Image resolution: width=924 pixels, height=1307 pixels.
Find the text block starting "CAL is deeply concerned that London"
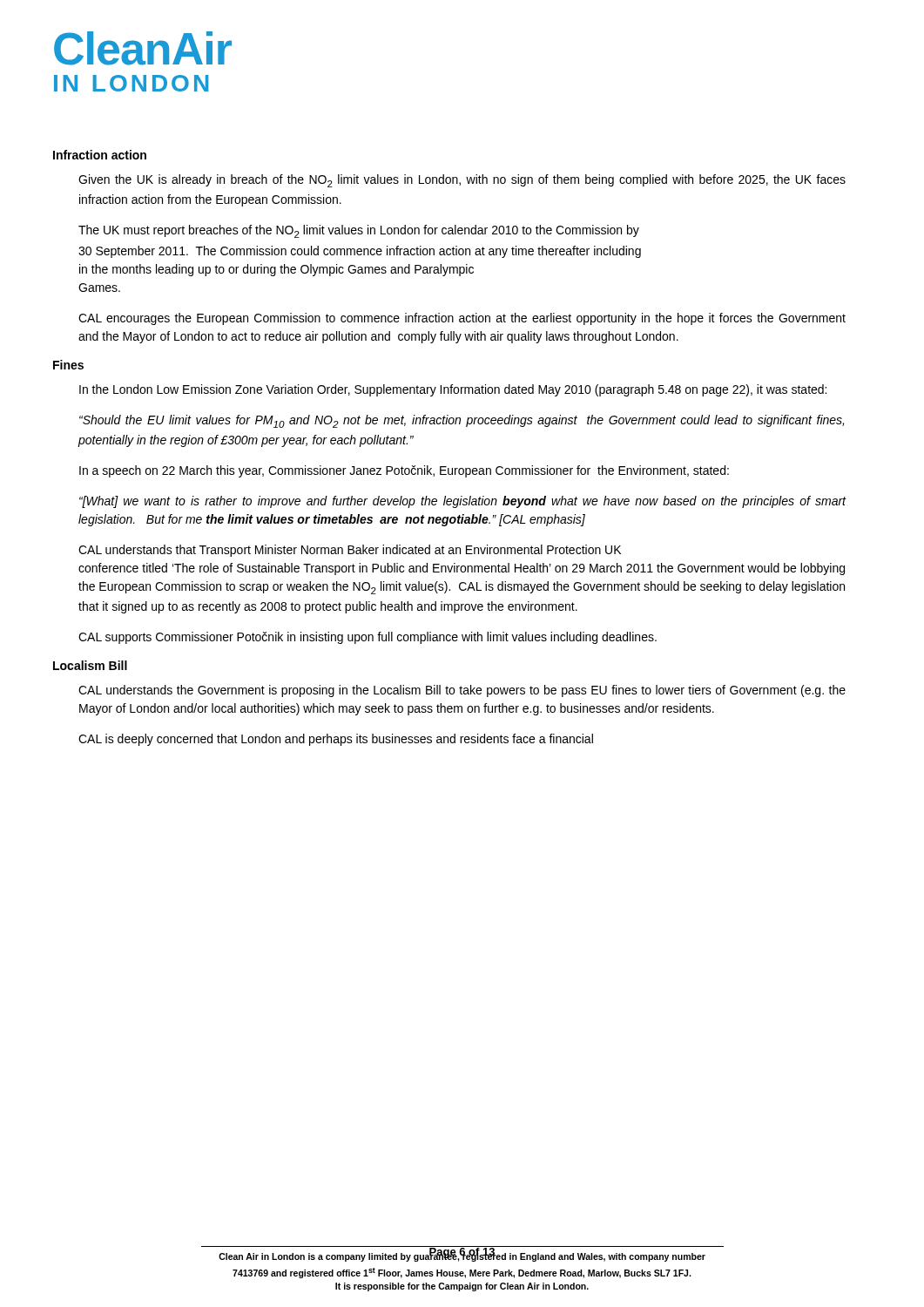point(336,739)
